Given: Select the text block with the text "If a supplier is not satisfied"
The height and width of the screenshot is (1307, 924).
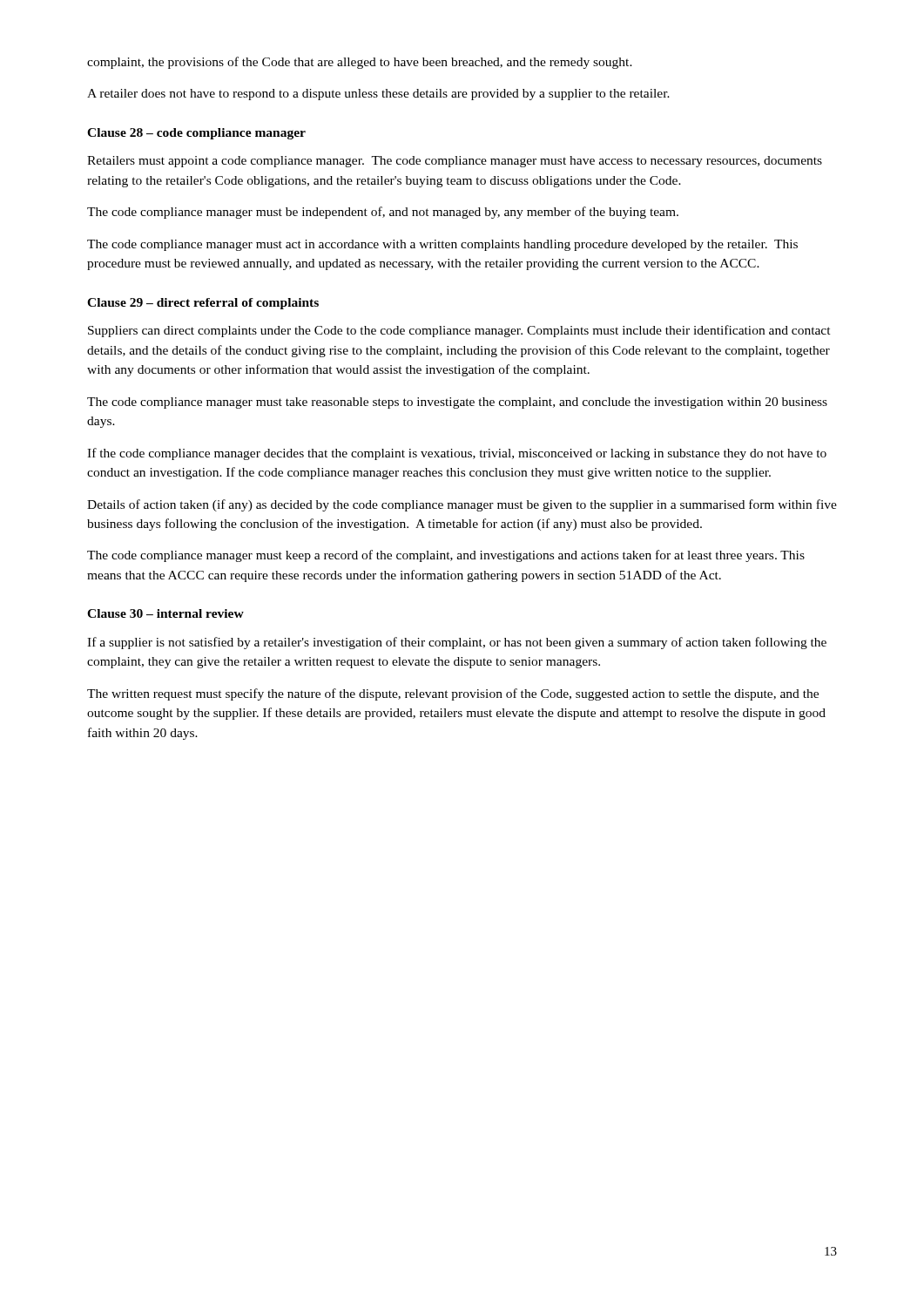Looking at the screenshot, I should pos(457,651).
